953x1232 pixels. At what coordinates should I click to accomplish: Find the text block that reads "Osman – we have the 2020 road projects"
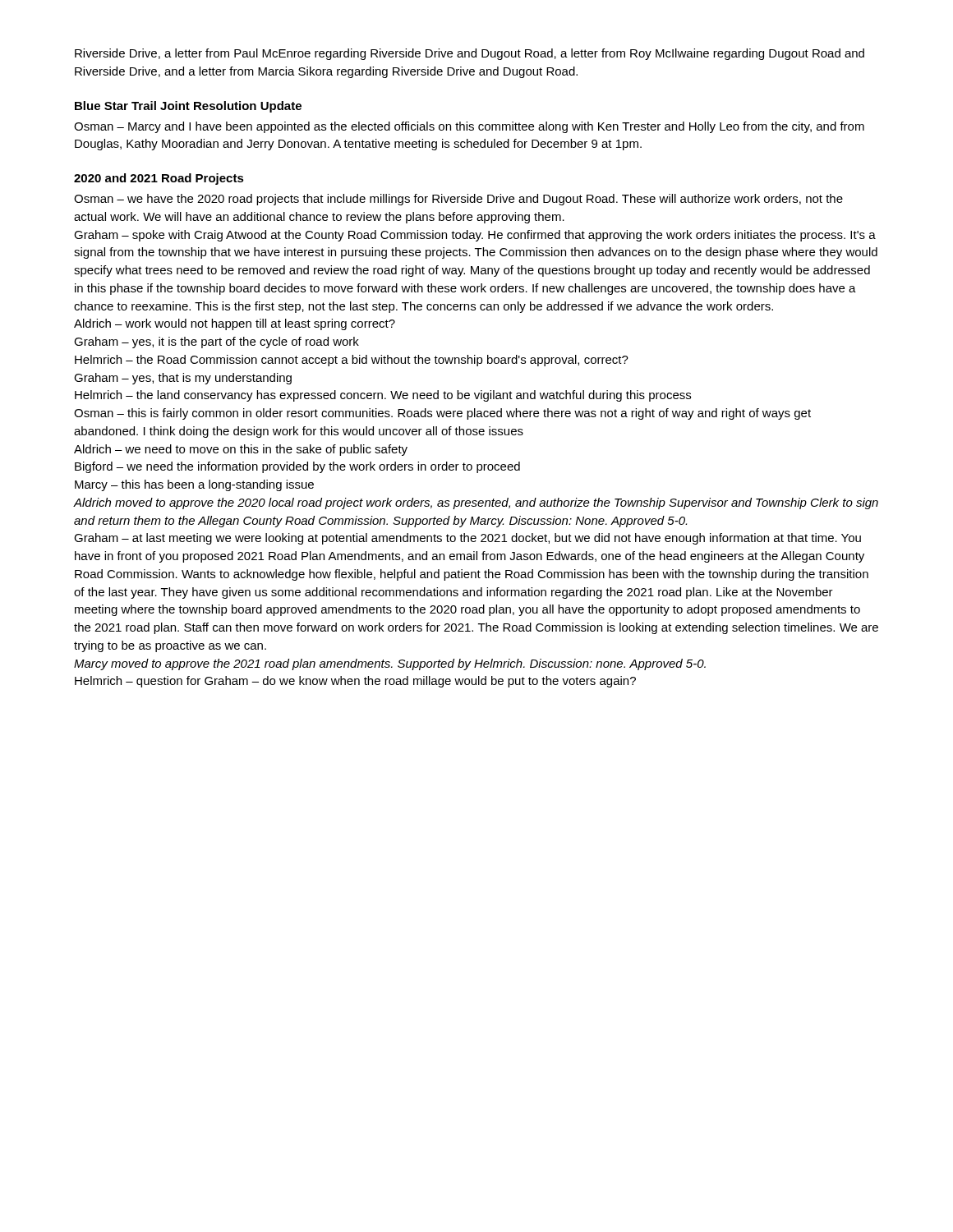476,440
